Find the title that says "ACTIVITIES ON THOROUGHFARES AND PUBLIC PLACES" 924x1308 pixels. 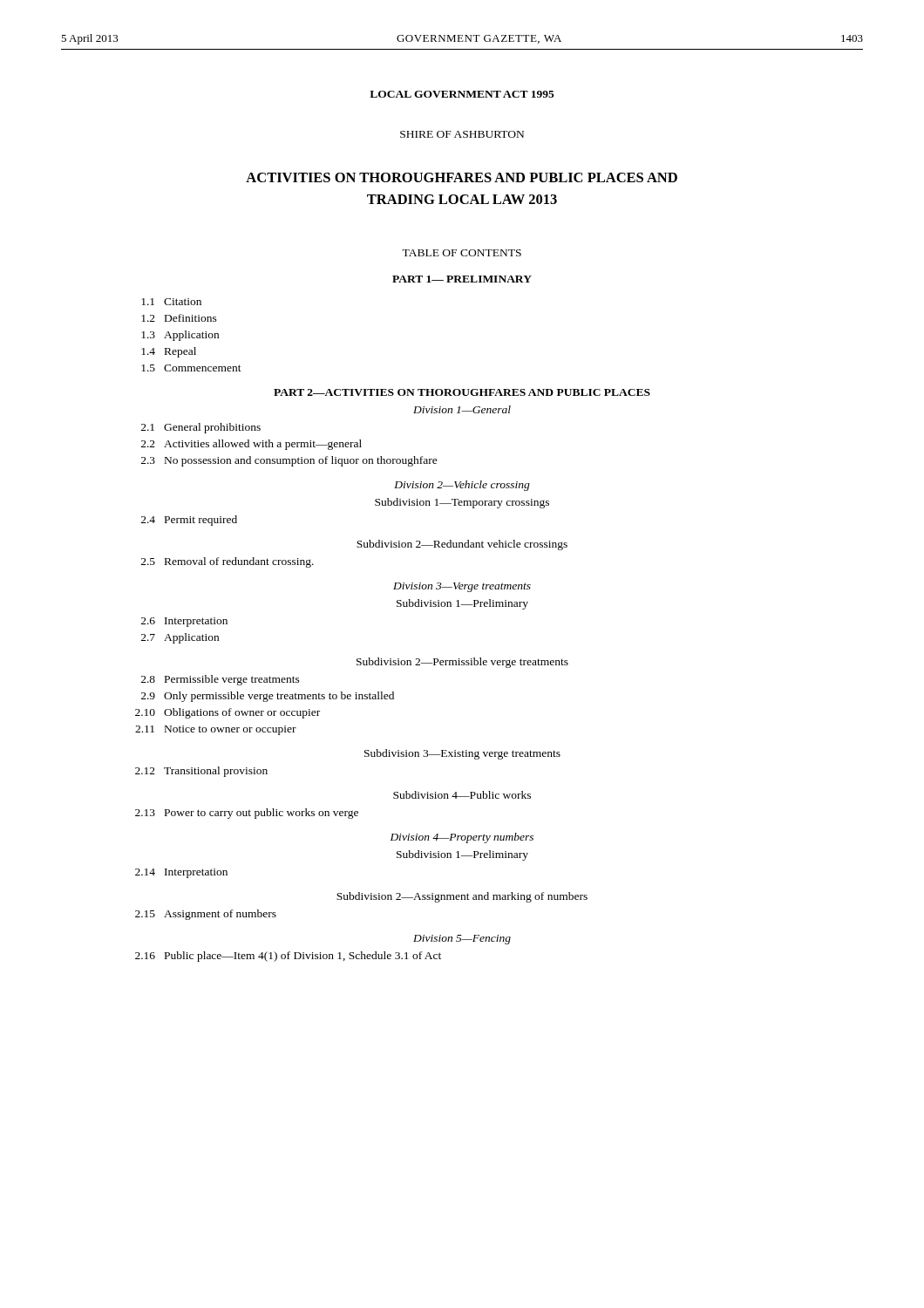pyautogui.click(x=462, y=188)
